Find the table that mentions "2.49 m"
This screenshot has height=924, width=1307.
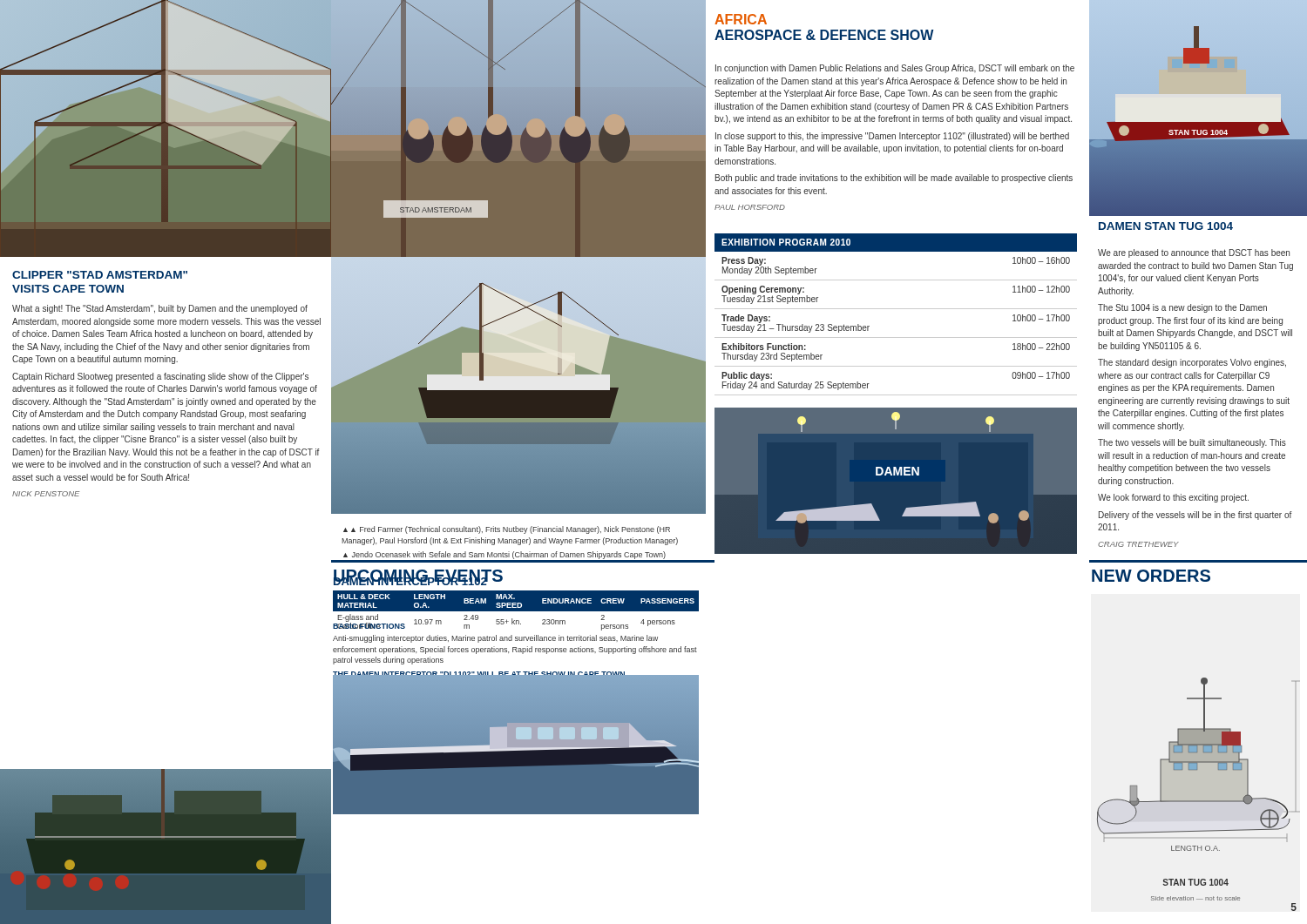(x=516, y=611)
